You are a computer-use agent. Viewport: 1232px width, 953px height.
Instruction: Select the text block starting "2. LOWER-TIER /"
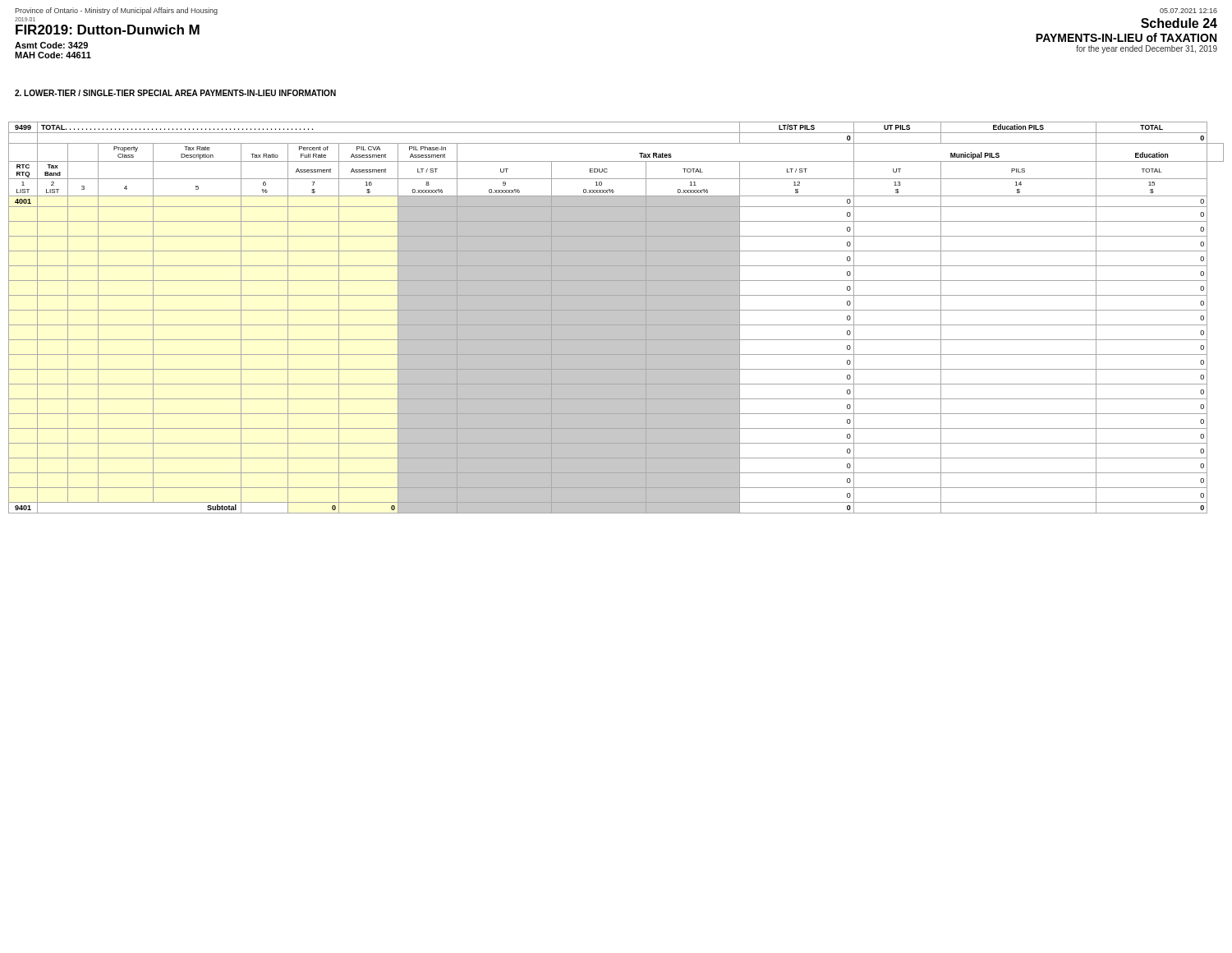click(175, 93)
